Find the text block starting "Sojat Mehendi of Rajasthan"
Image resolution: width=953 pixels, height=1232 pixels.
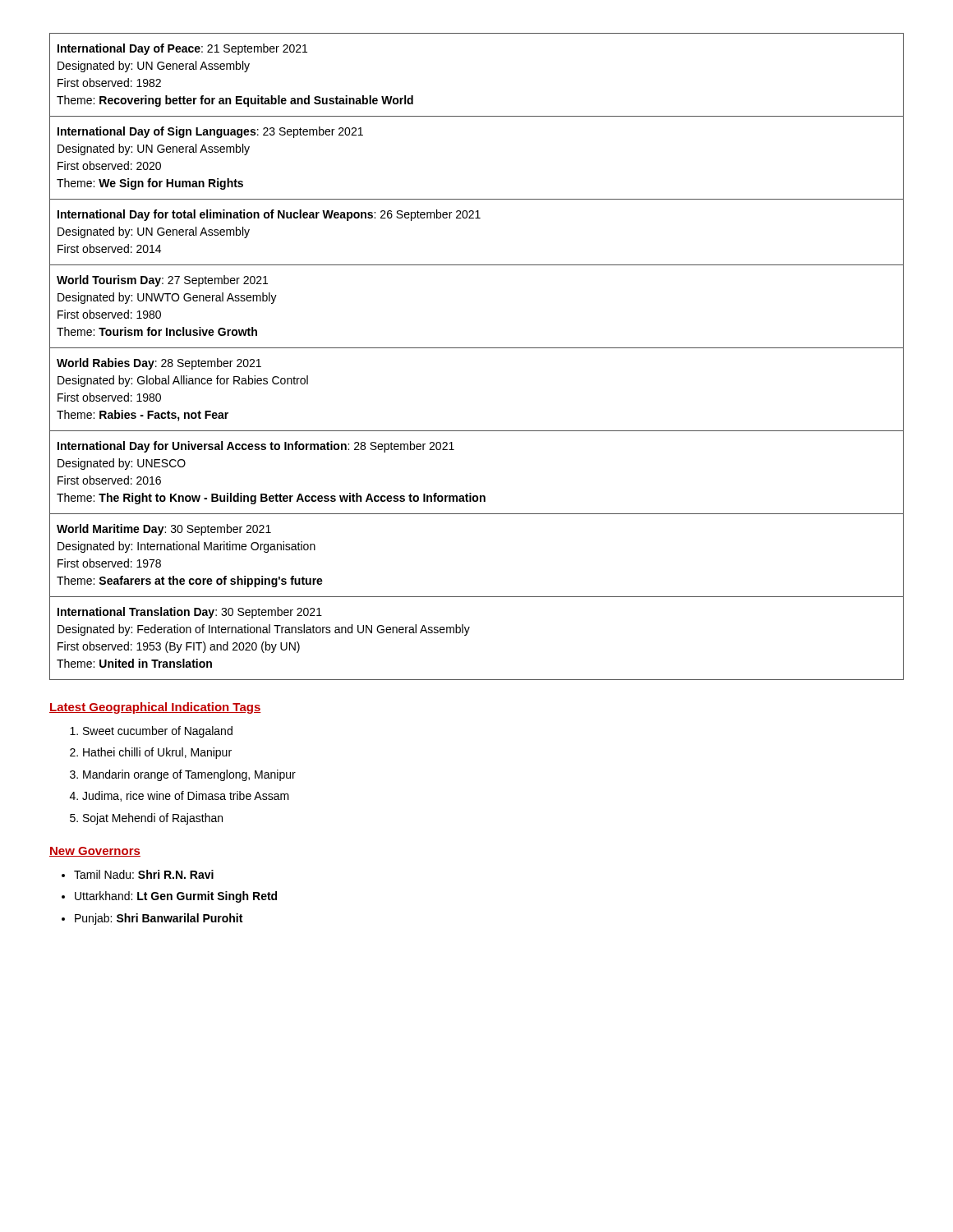pos(146,819)
